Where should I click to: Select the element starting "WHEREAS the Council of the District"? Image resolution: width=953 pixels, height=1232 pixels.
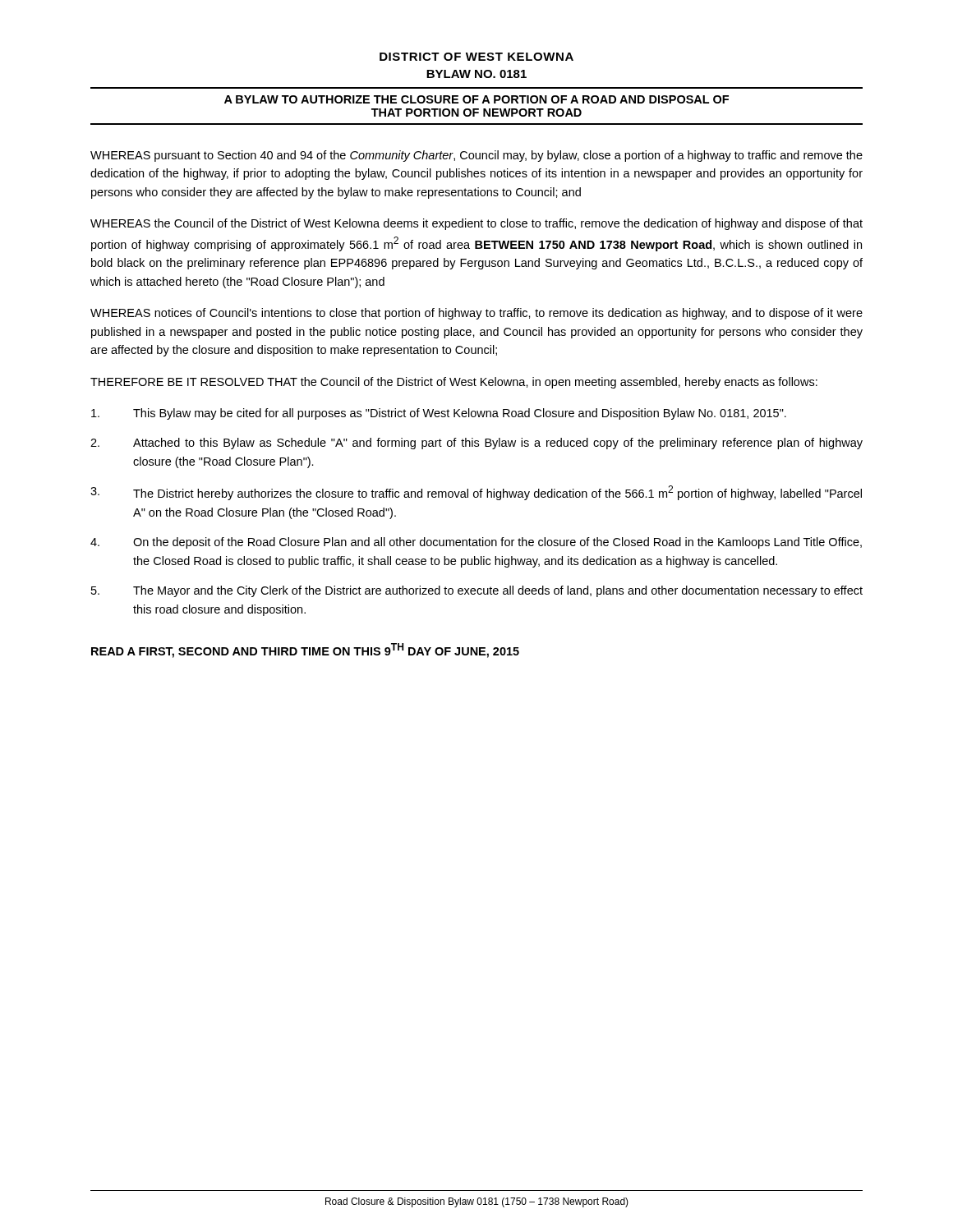pyautogui.click(x=476, y=253)
